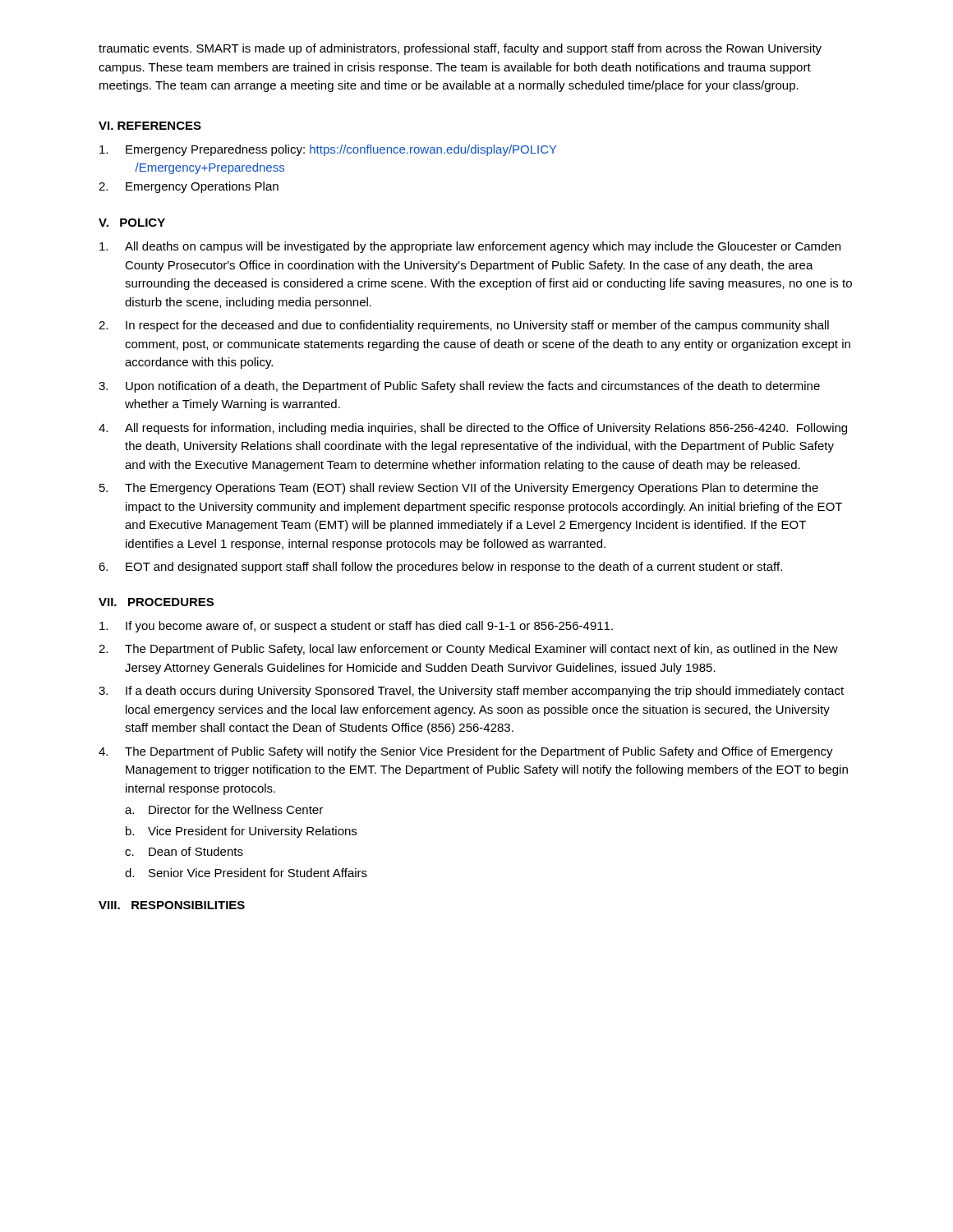Find "VII. PROCEDURES" on this page

click(156, 601)
